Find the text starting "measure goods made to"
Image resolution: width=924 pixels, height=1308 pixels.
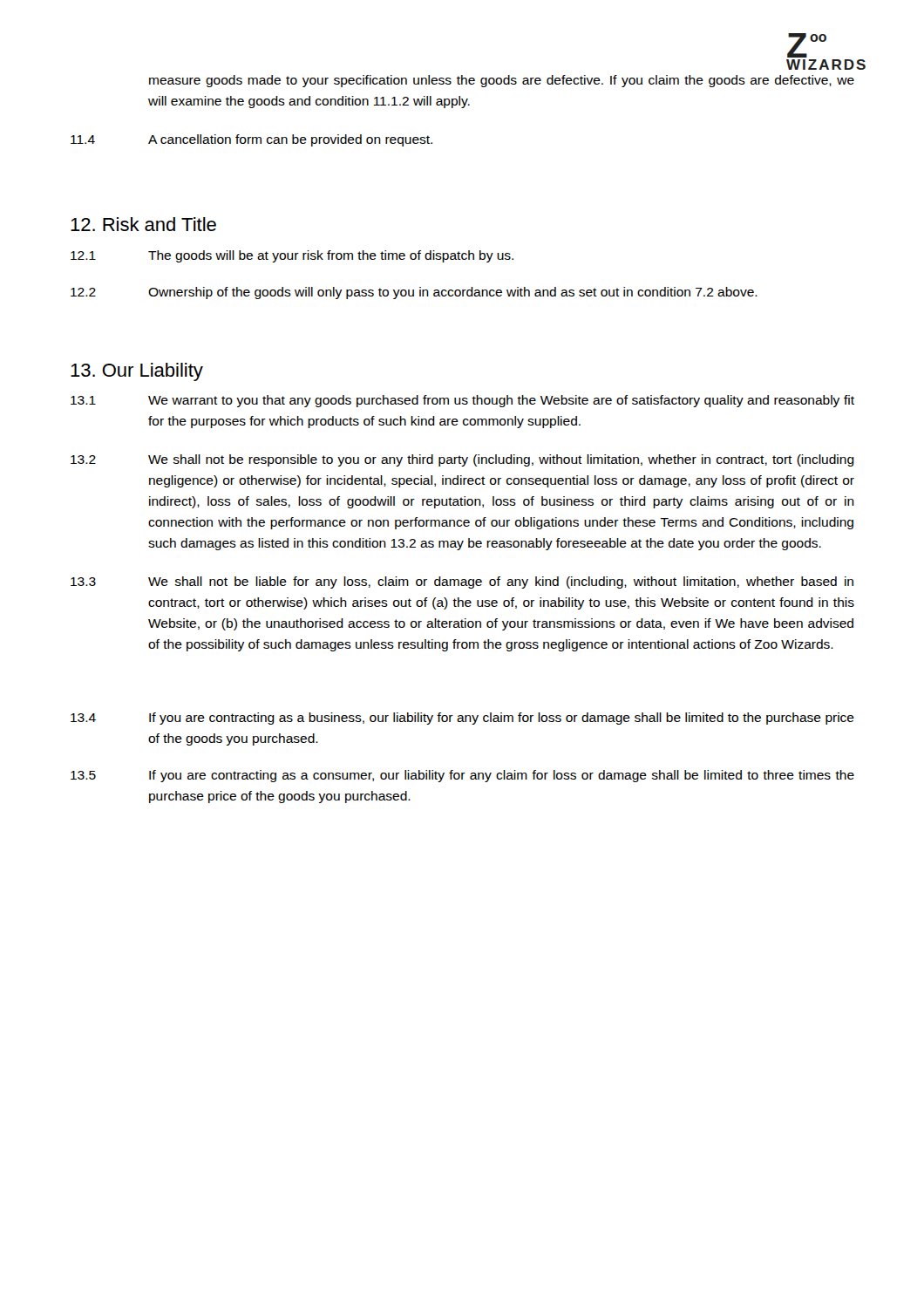501,90
